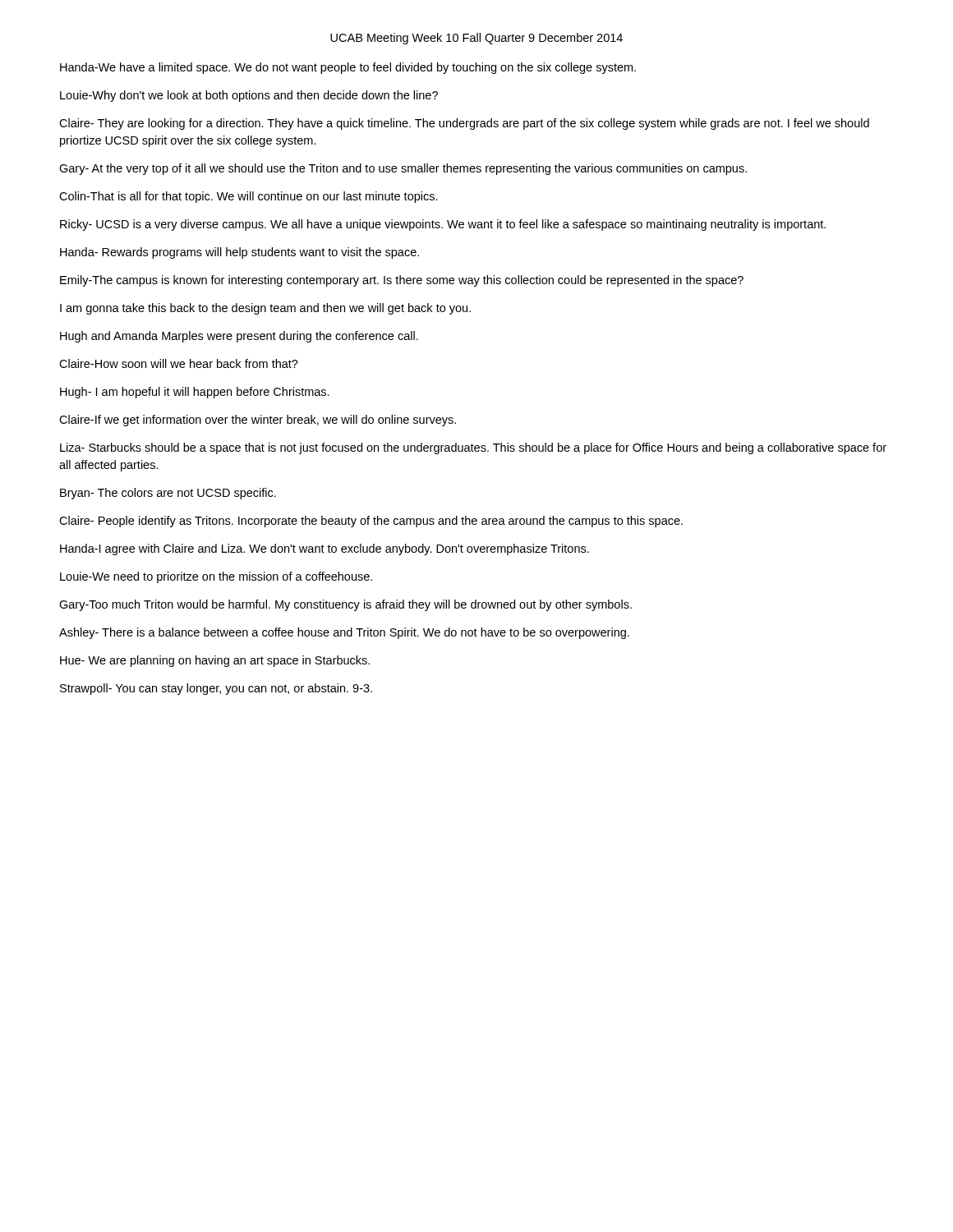Screen dimensions: 1232x953
Task: Locate the text block that reads "Gary-Too much Triton would be harmful. My"
Action: click(x=346, y=605)
